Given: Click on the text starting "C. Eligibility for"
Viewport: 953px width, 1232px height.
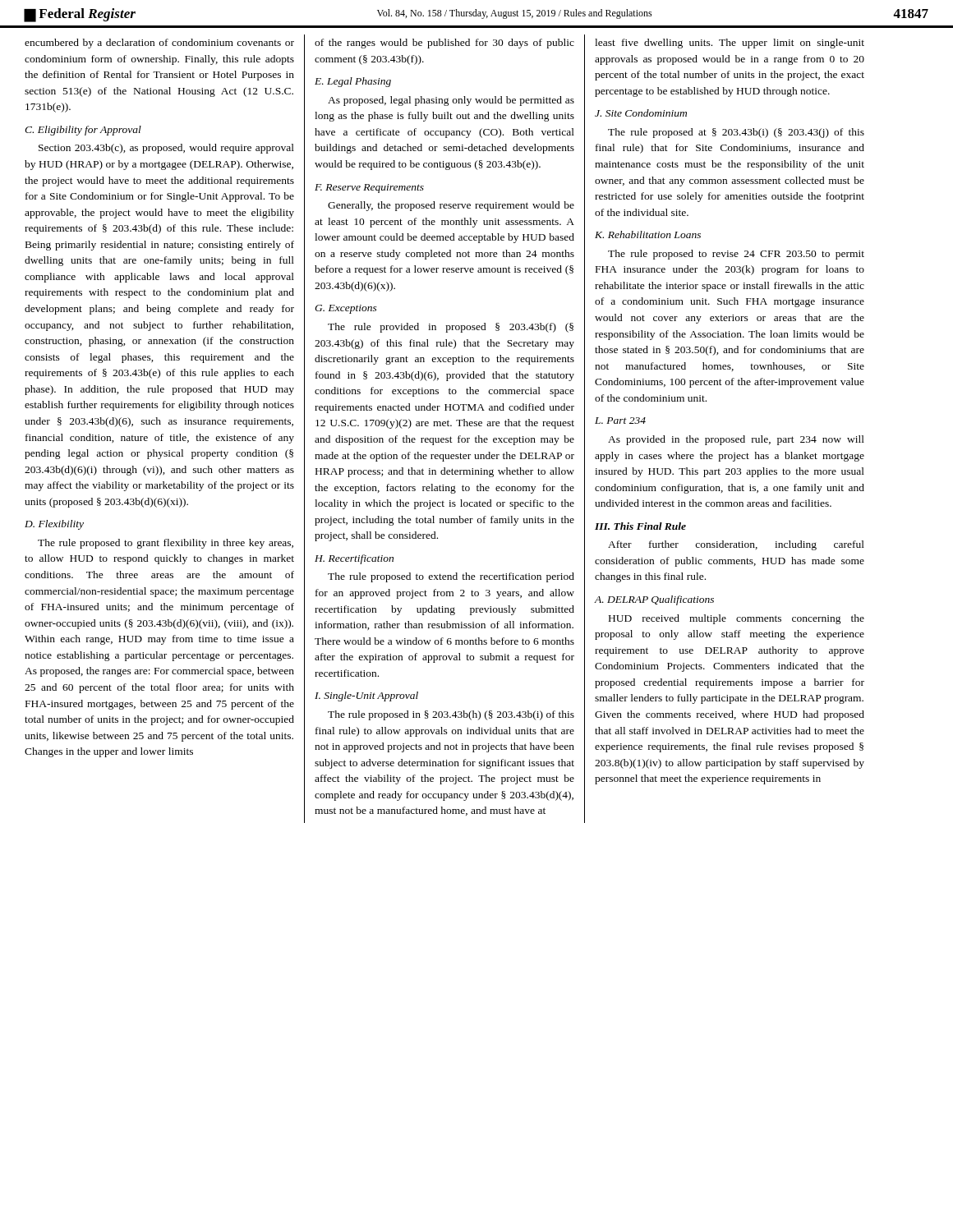Looking at the screenshot, I should coord(83,131).
